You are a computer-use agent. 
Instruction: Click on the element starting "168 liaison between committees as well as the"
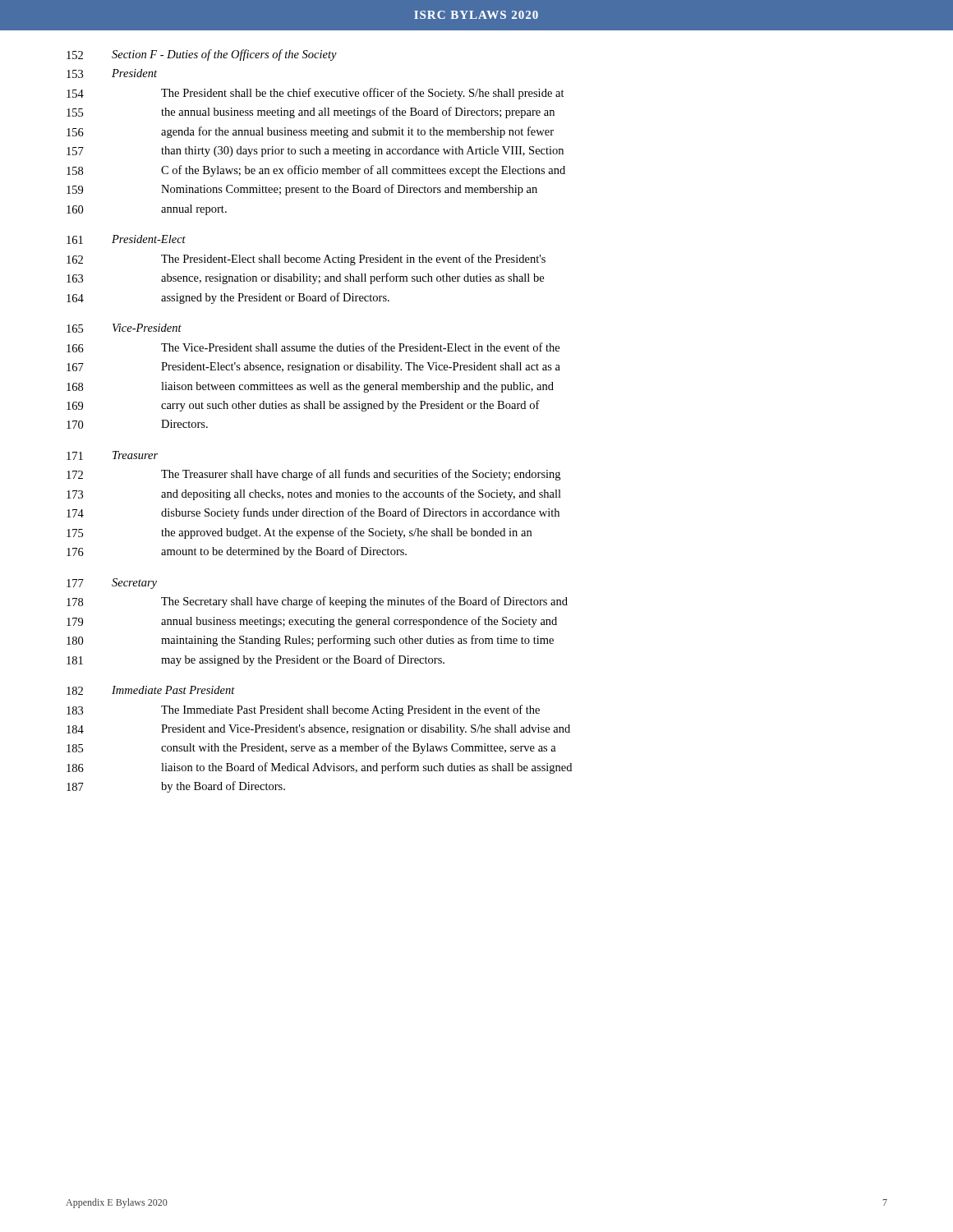[x=476, y=386]
